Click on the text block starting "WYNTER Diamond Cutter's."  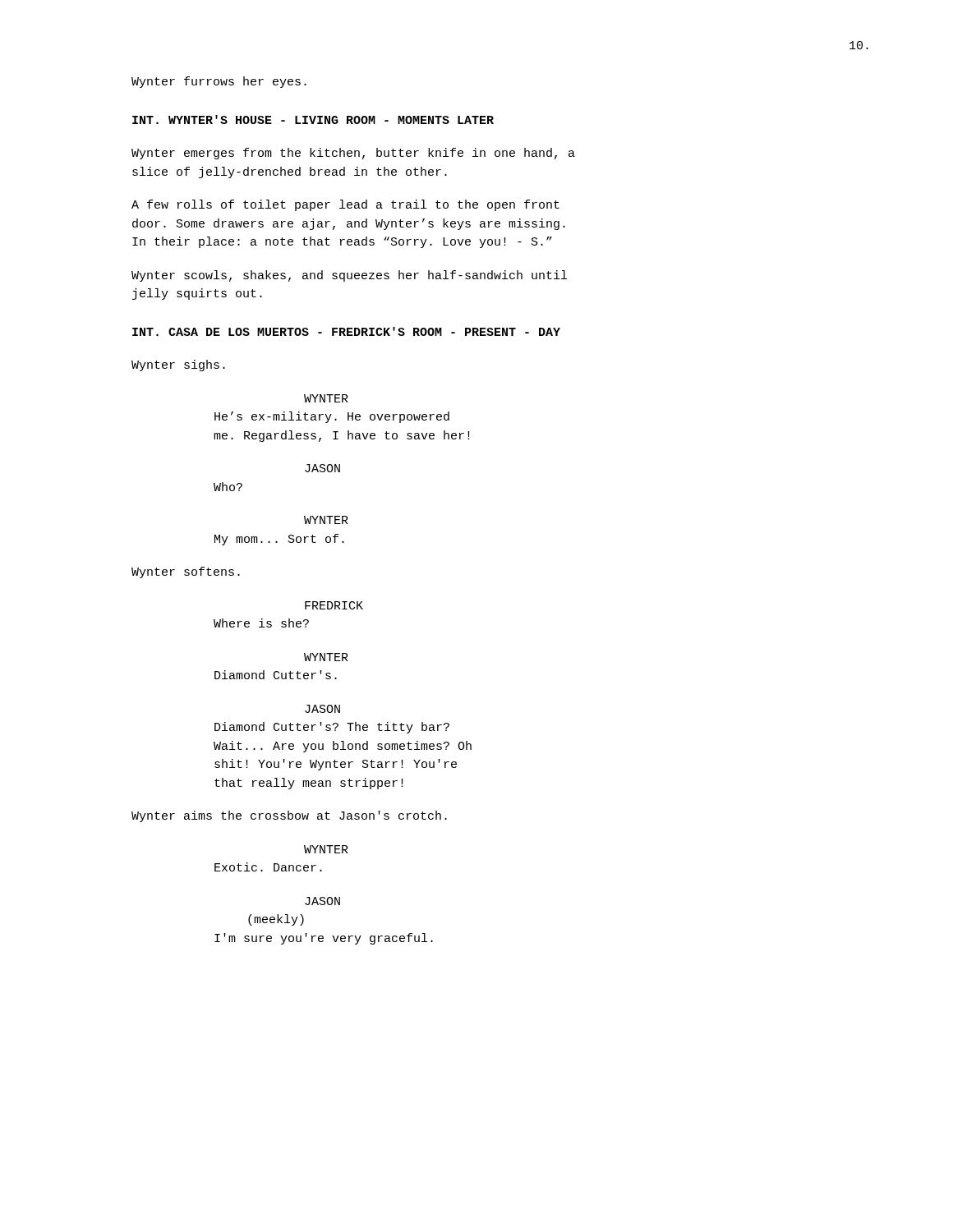(326, 657)
